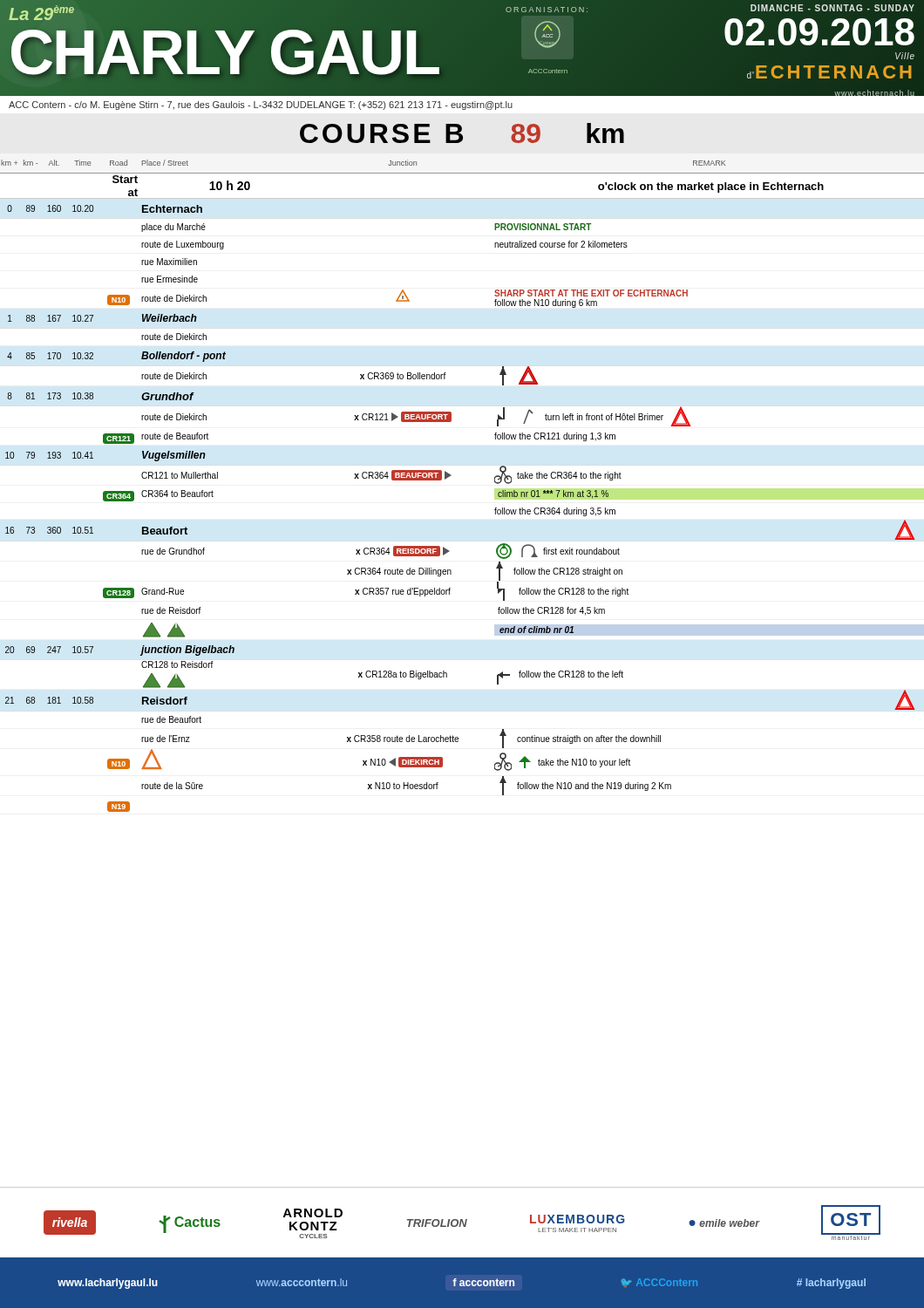Navigate to the text block starting "COURSE B 89"

click(462, 133)
